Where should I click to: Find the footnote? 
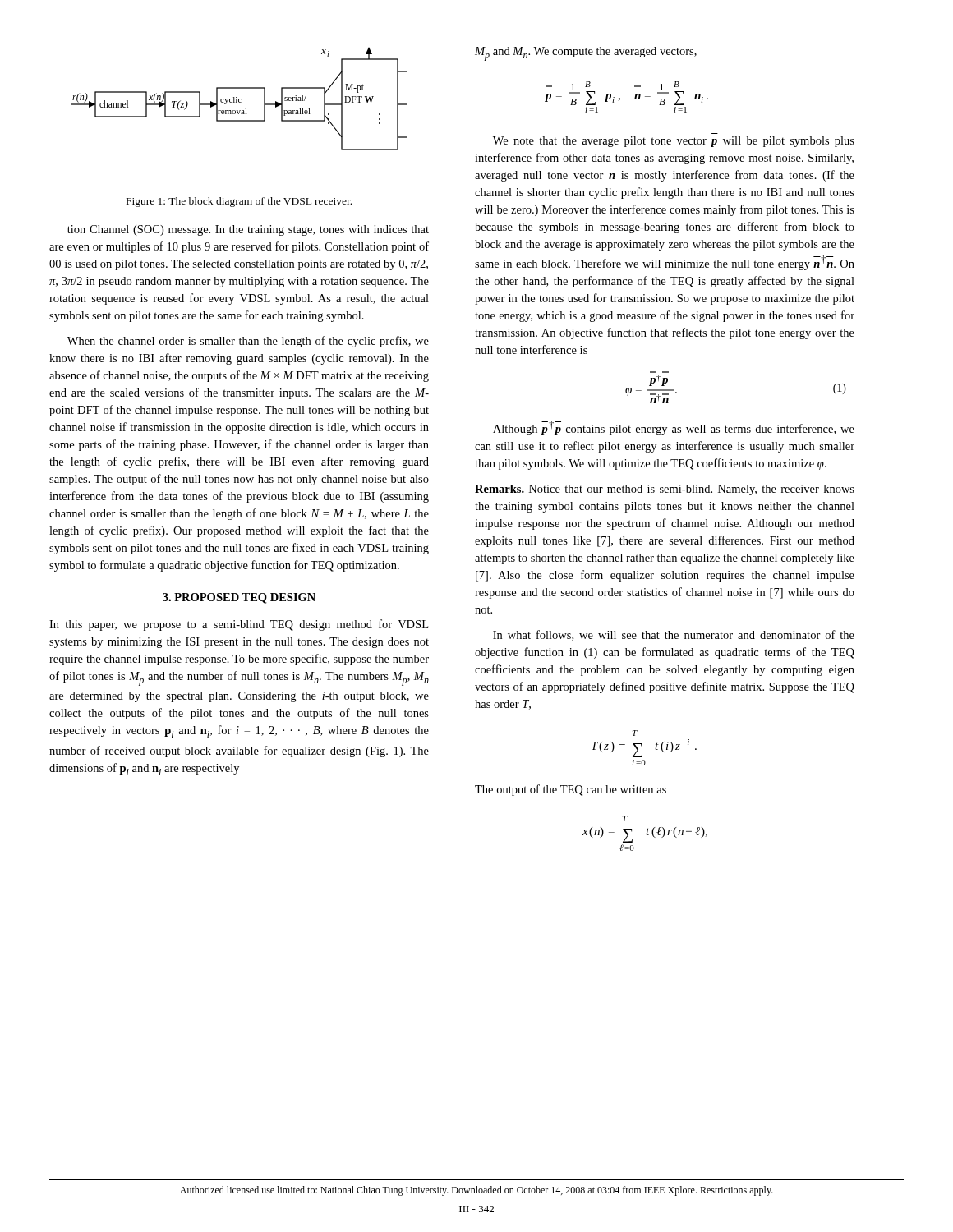coord(476,1190)
